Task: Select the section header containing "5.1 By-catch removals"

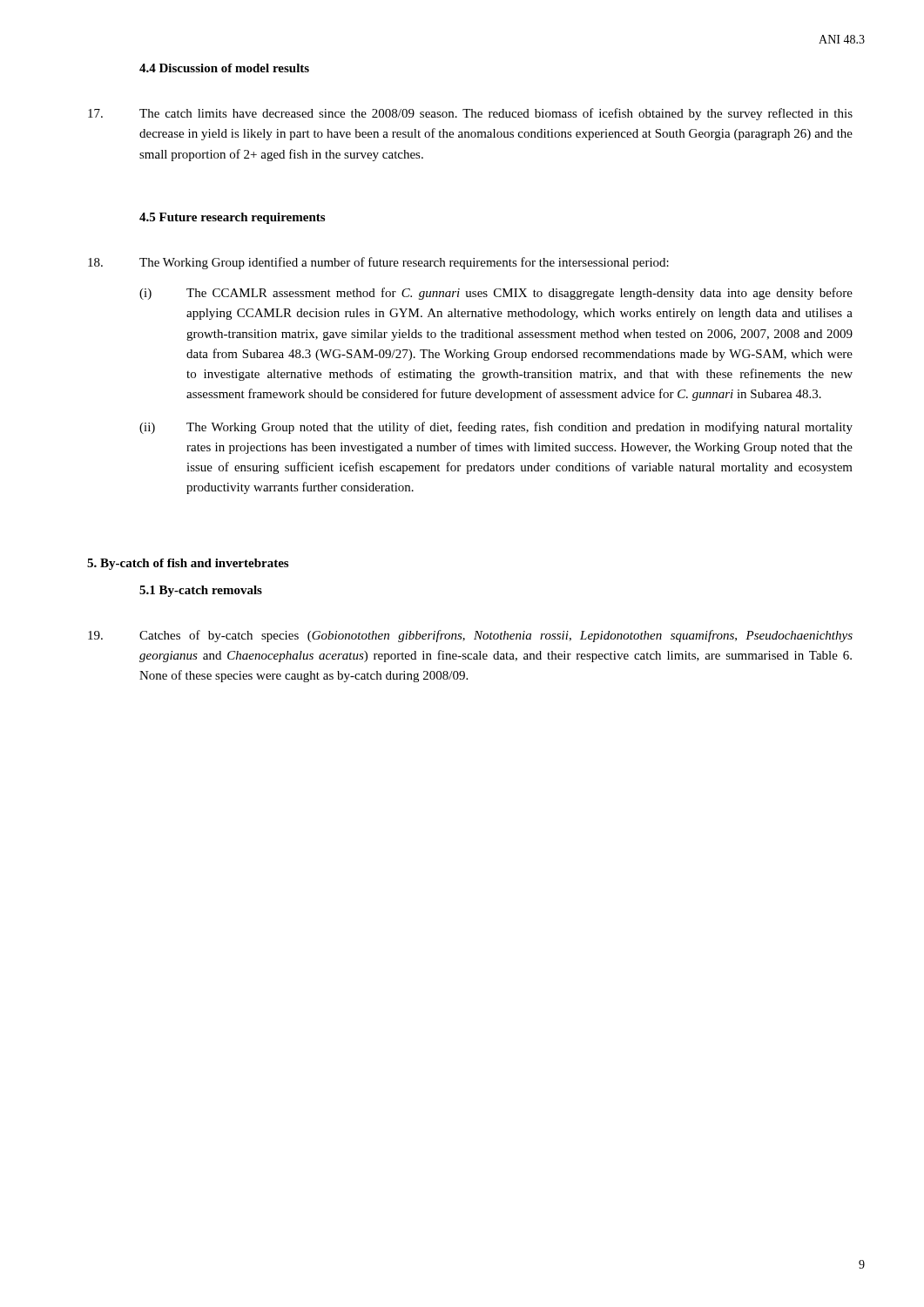Action: pos(201,589)
